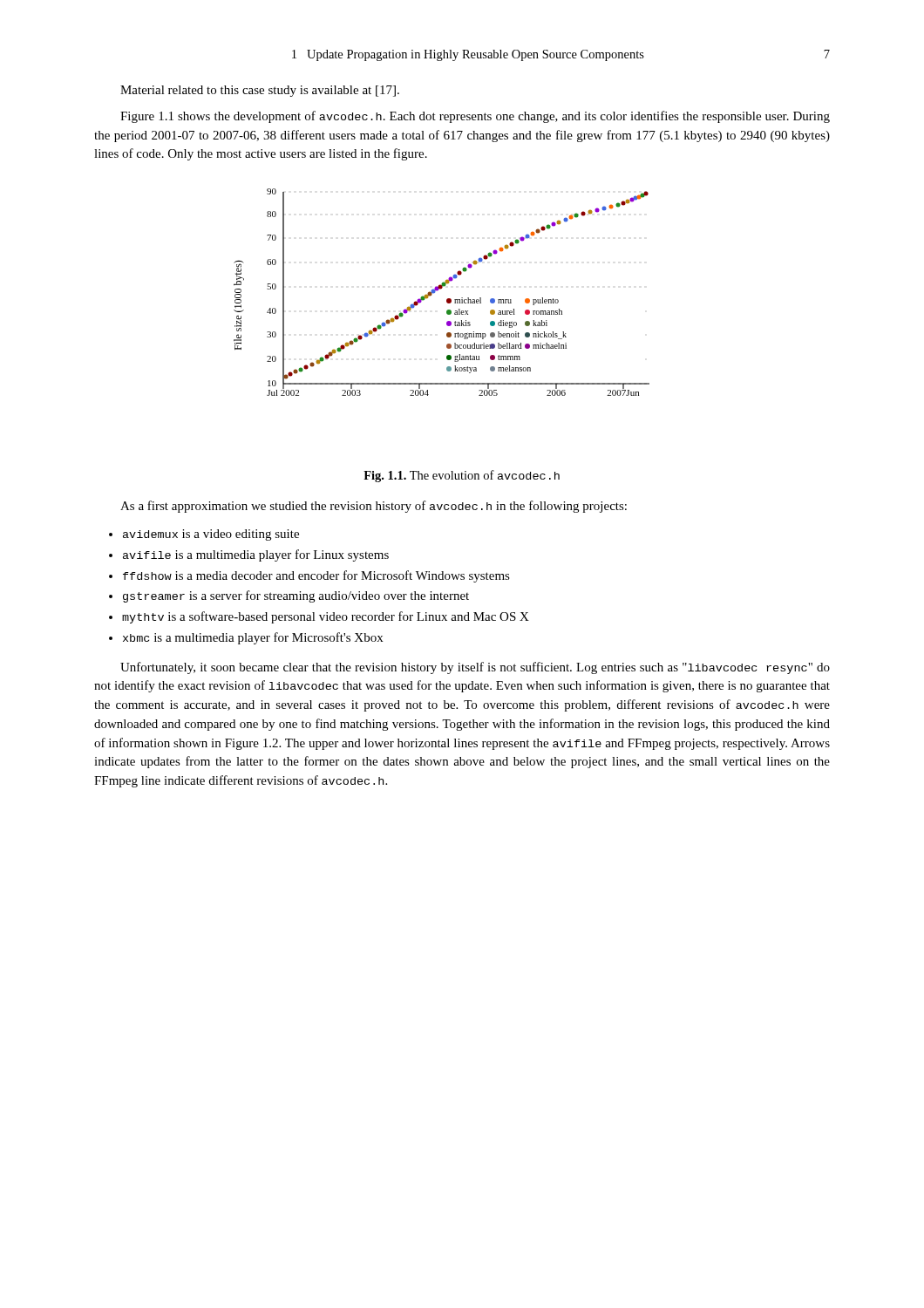Locate the text block starting "avifile is a multimedia player for Linux"

pos(256,555)
